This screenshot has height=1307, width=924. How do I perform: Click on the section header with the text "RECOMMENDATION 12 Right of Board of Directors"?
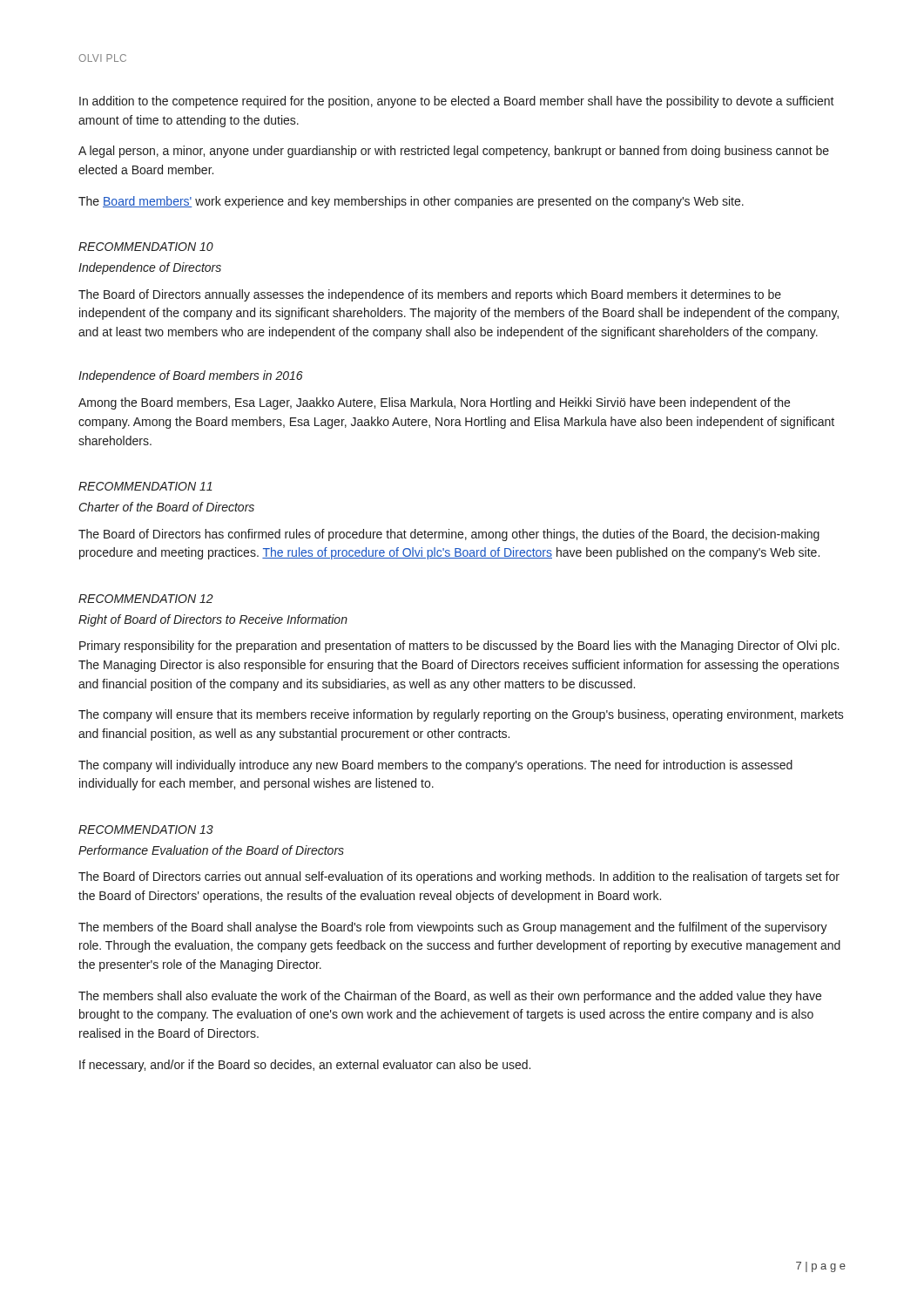click(213, 610)
